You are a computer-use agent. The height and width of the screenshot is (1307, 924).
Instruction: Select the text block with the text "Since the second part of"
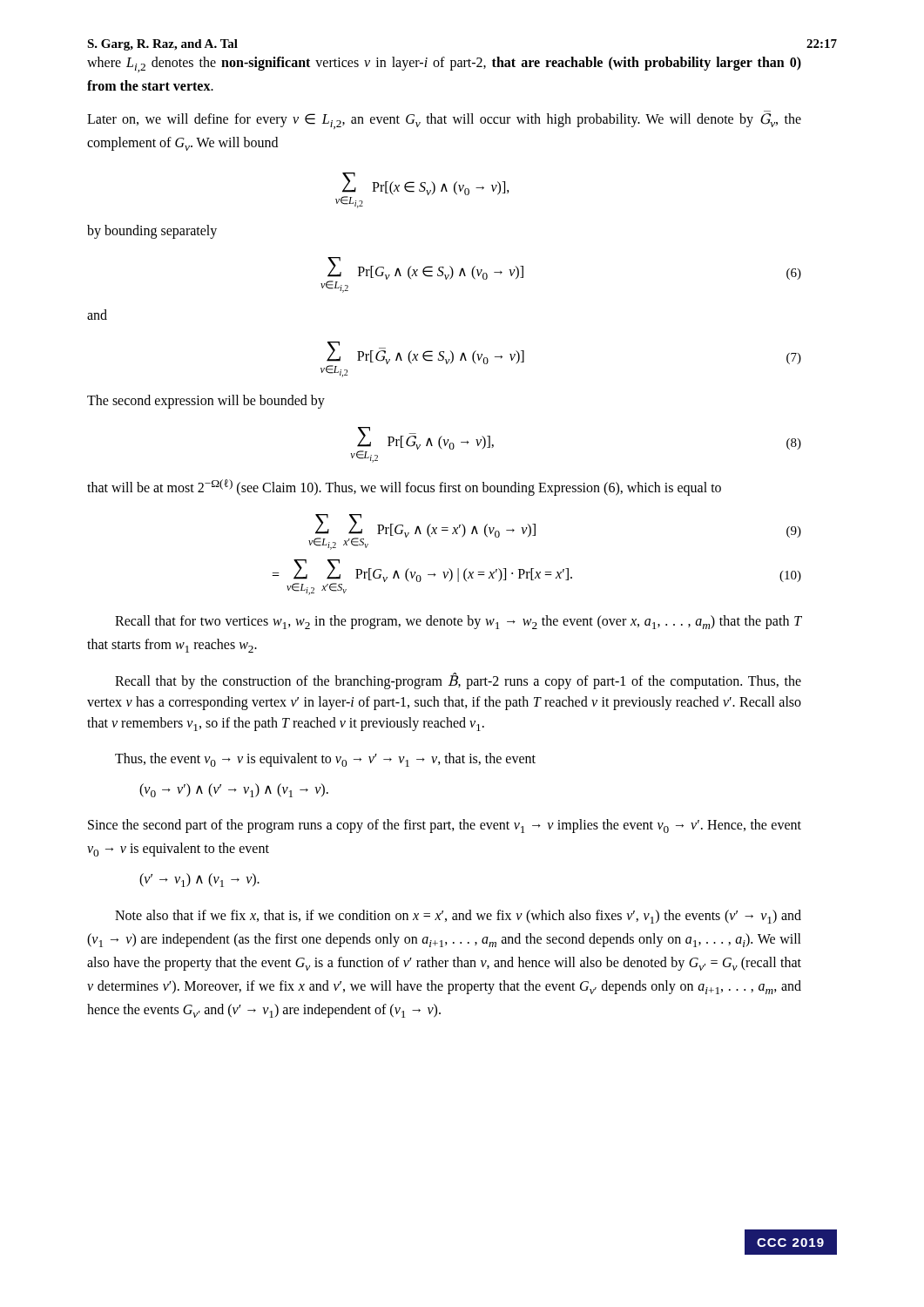444,838
